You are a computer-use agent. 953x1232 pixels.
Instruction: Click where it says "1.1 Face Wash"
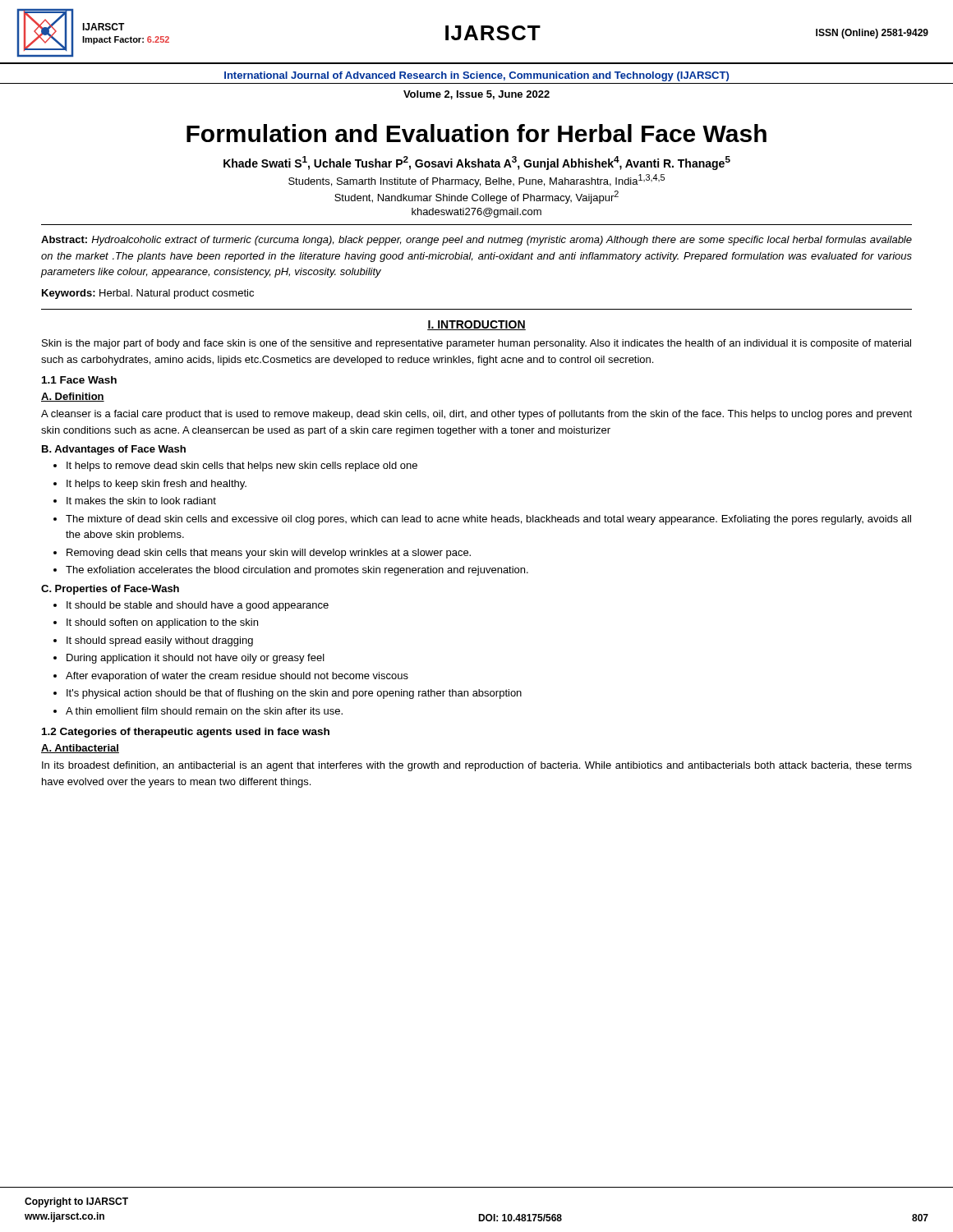(79, 380)
